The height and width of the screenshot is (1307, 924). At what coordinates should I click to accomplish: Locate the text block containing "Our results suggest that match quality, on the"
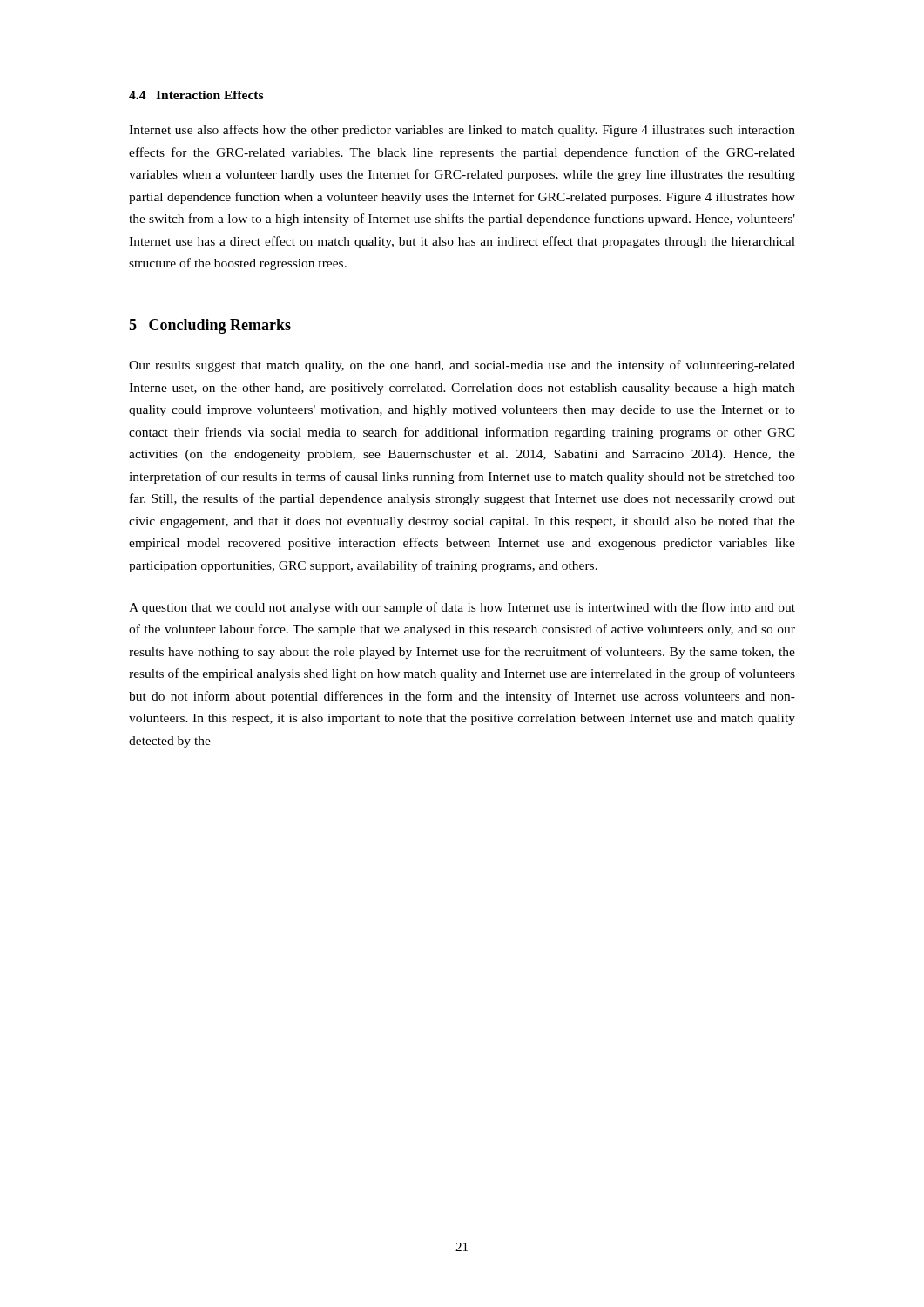click(x=462, y=465)
